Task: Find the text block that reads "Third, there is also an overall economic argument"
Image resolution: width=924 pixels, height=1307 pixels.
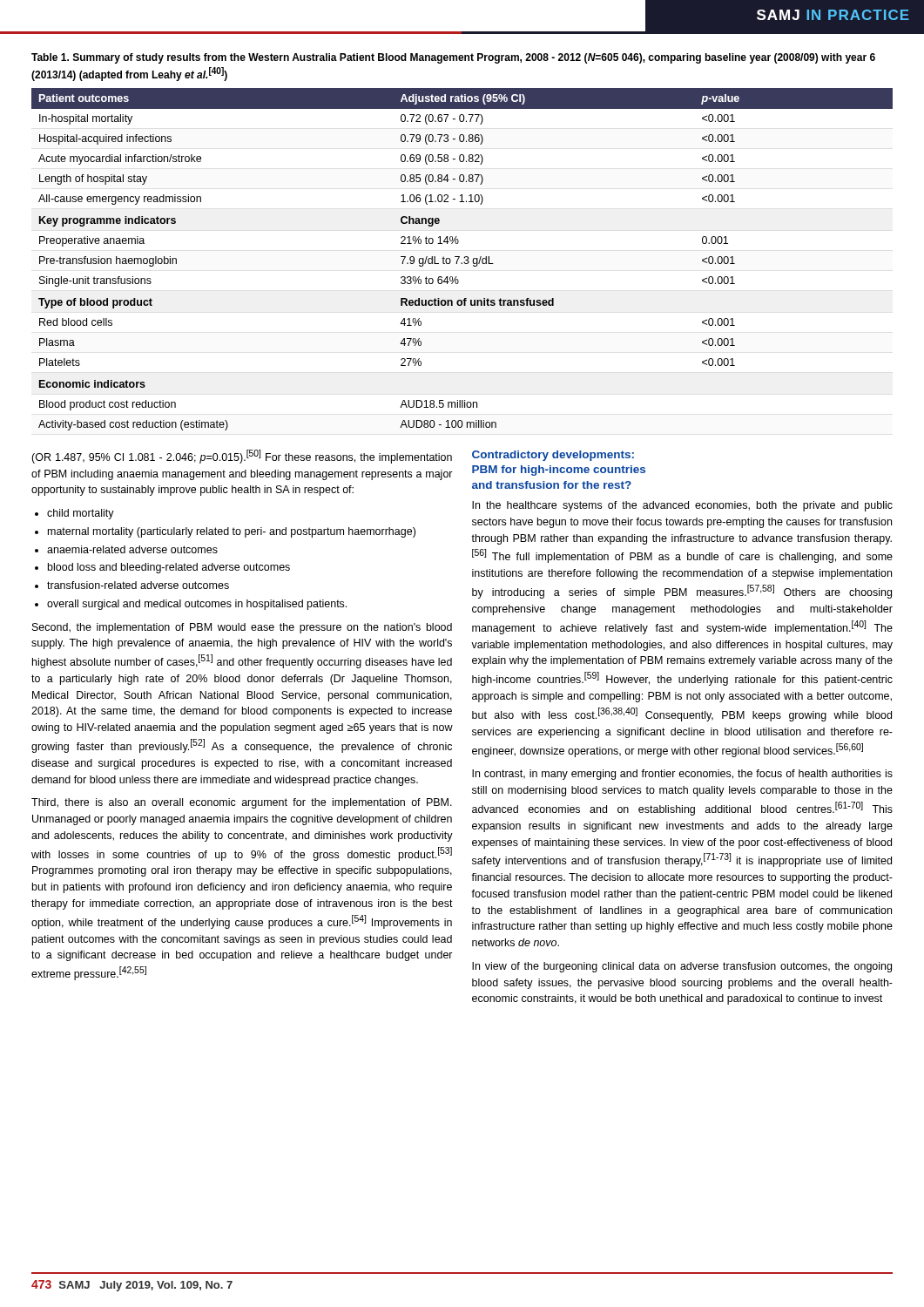Action: coord(242,889)
